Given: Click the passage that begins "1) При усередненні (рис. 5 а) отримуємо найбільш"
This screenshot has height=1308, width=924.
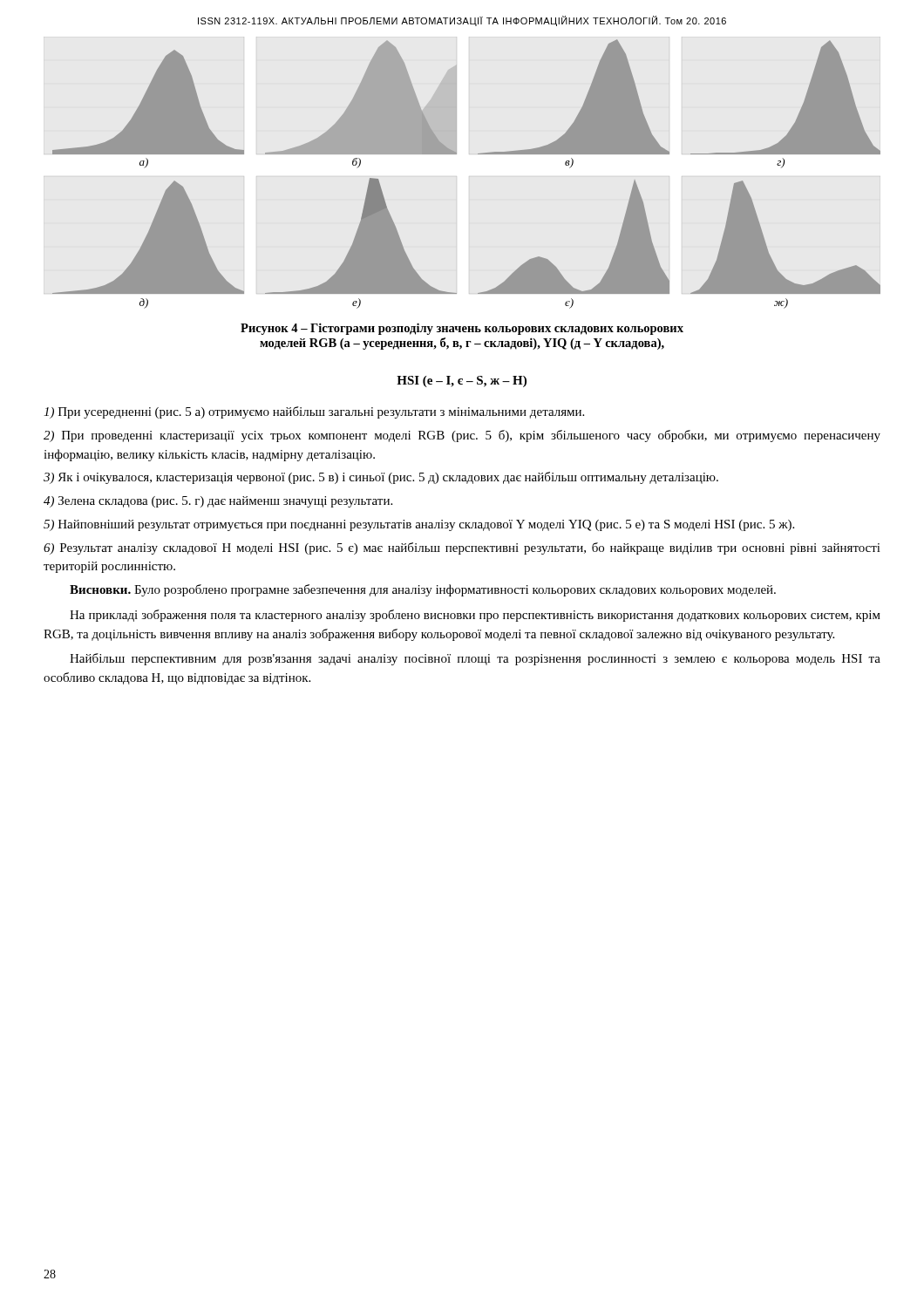Looking at the screenshot, I should [x=314, y=412].
